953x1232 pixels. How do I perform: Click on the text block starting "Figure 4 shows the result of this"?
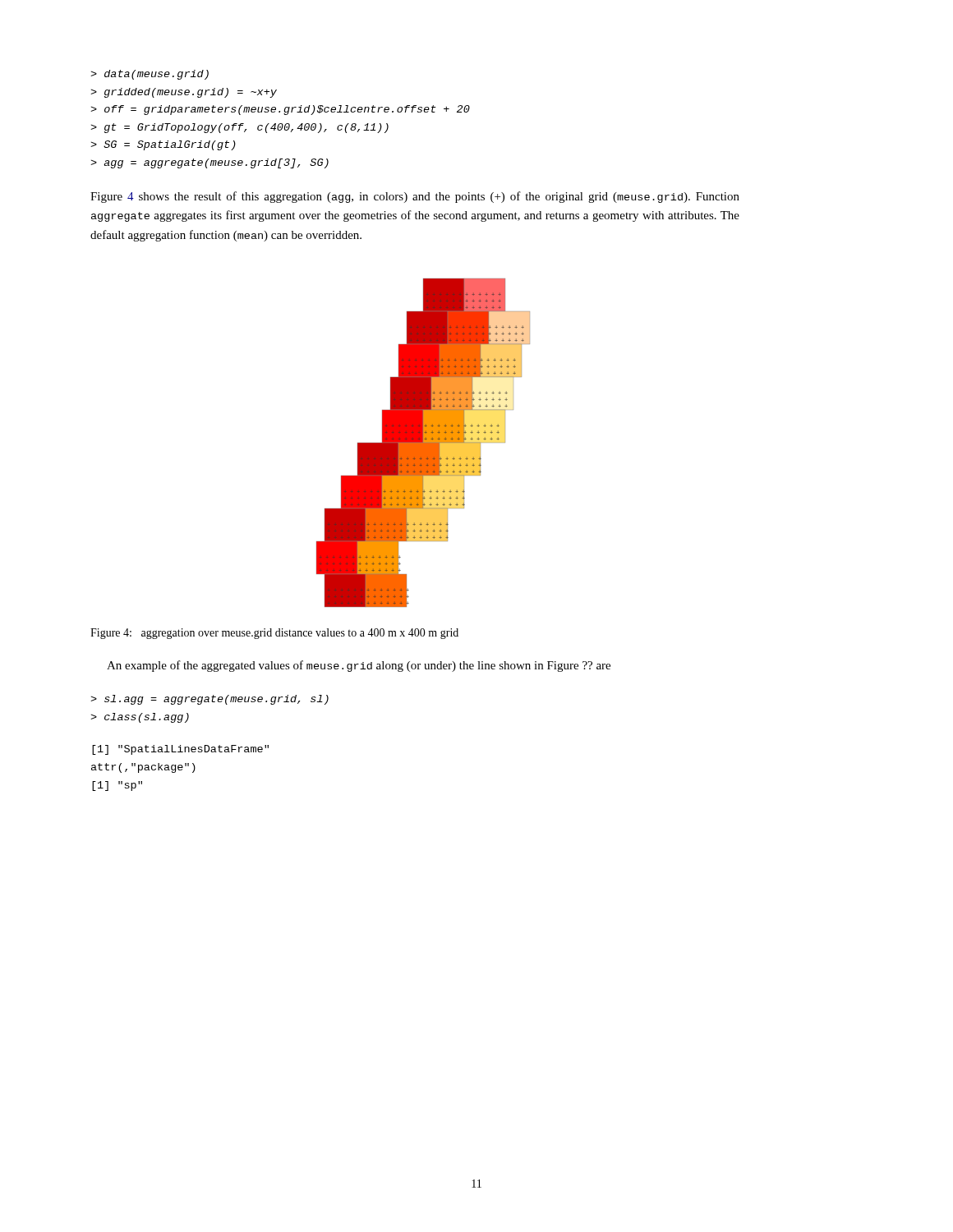(x=415, y=216)
